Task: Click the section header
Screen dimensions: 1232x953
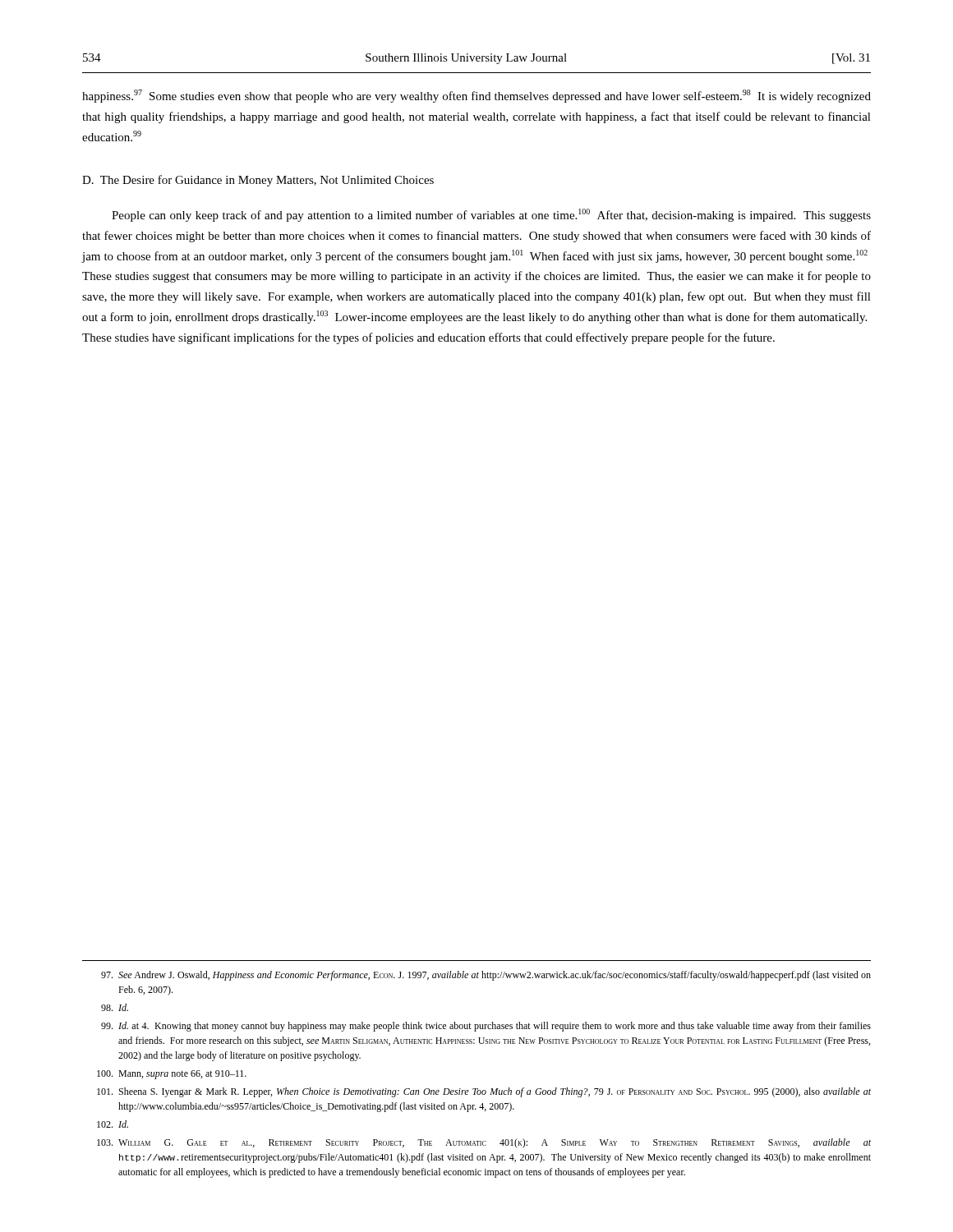Action: tap(258, 180)
